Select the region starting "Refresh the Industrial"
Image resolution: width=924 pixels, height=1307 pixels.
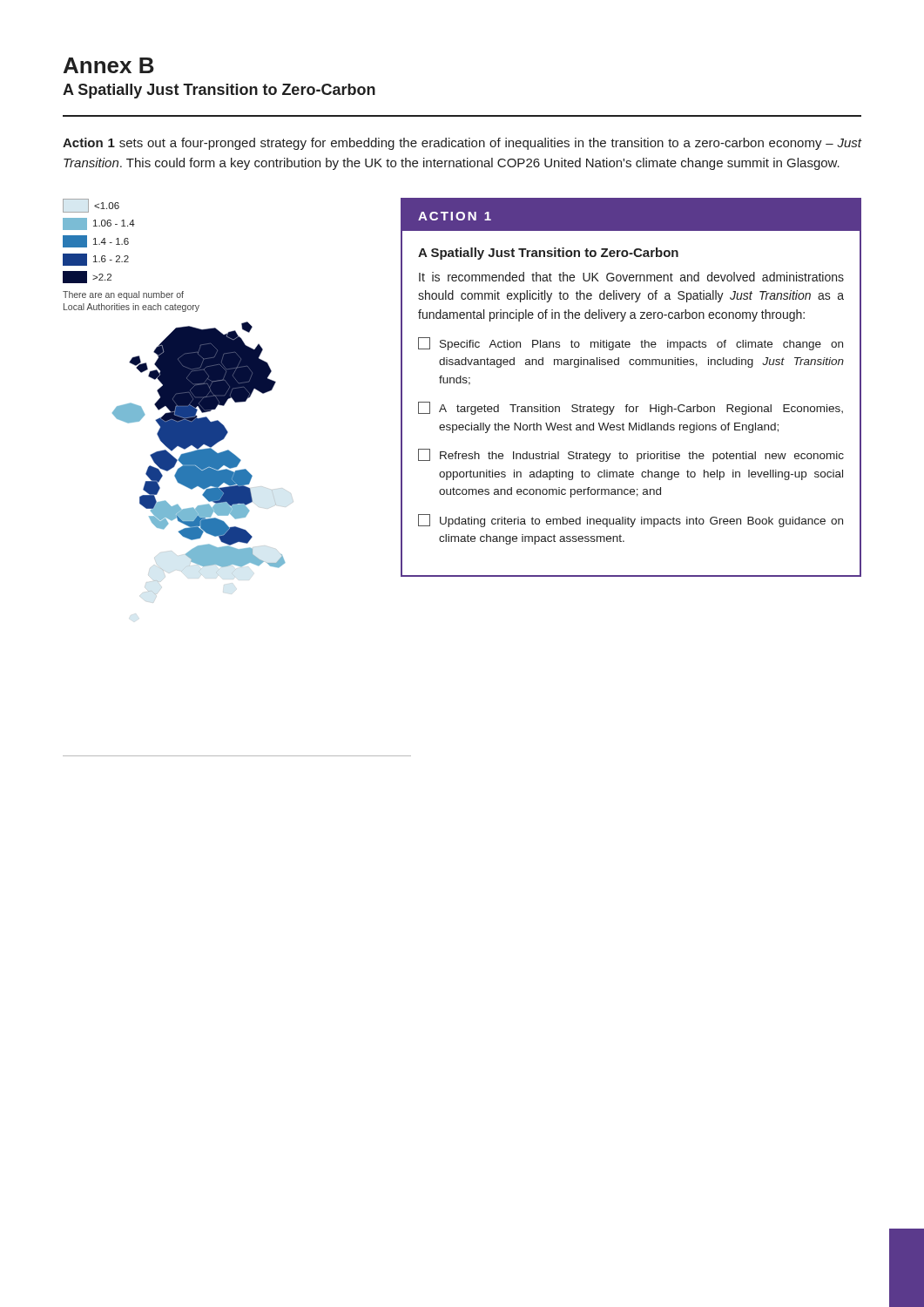pos(631,474)
